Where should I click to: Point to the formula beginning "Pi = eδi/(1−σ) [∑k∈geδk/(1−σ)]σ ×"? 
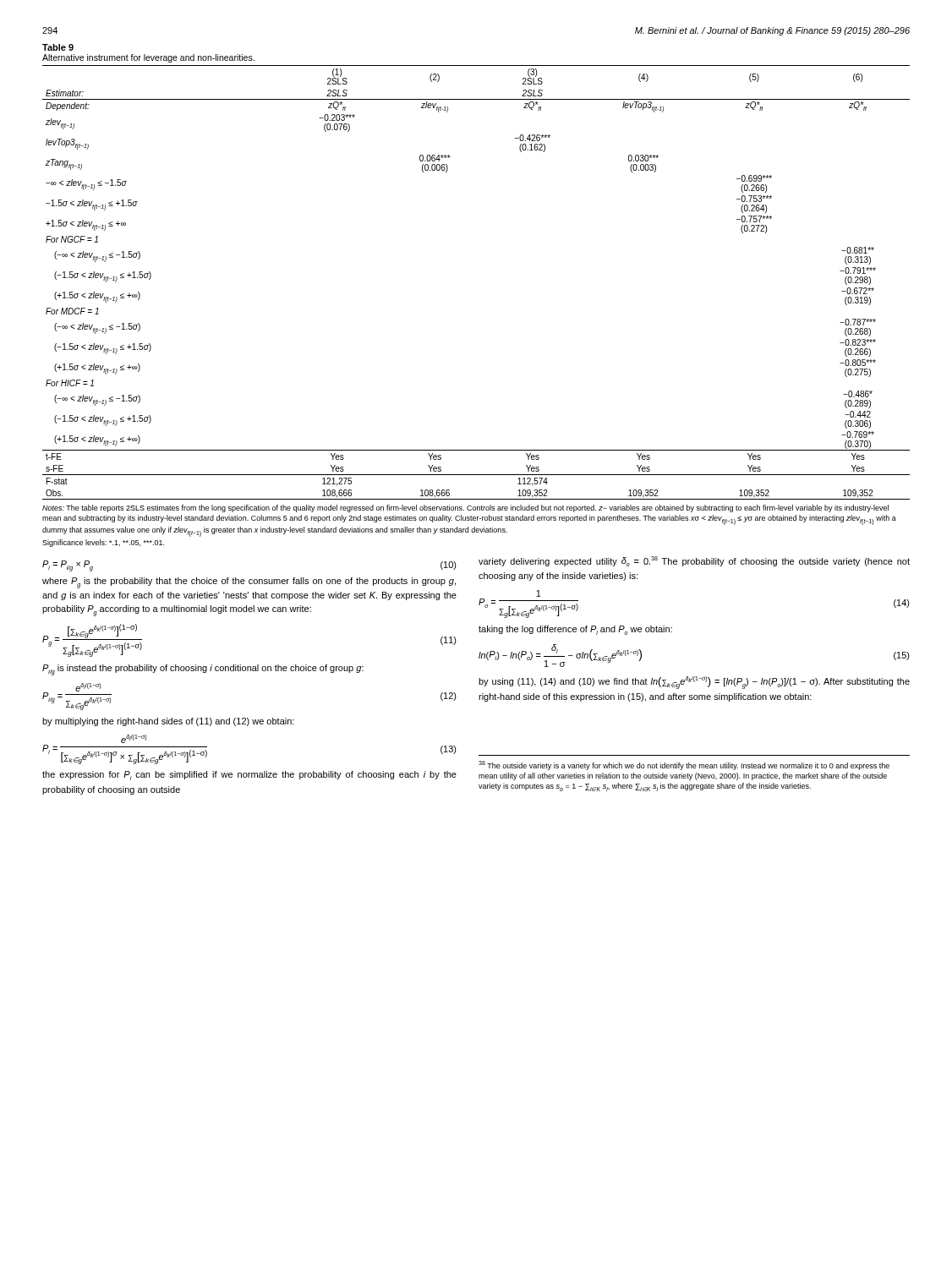(134, 739)
